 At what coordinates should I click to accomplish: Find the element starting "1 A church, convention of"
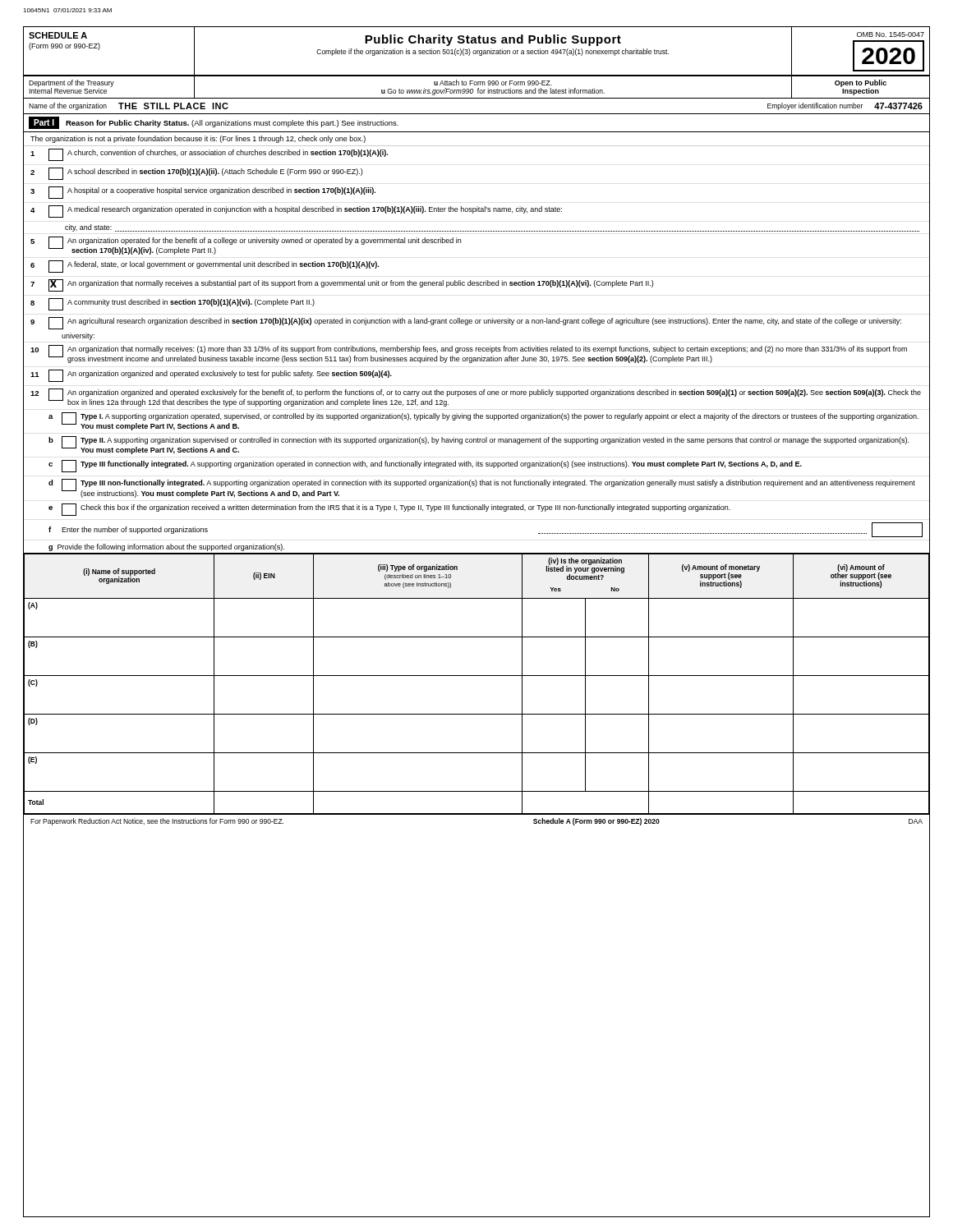[476, 154]
